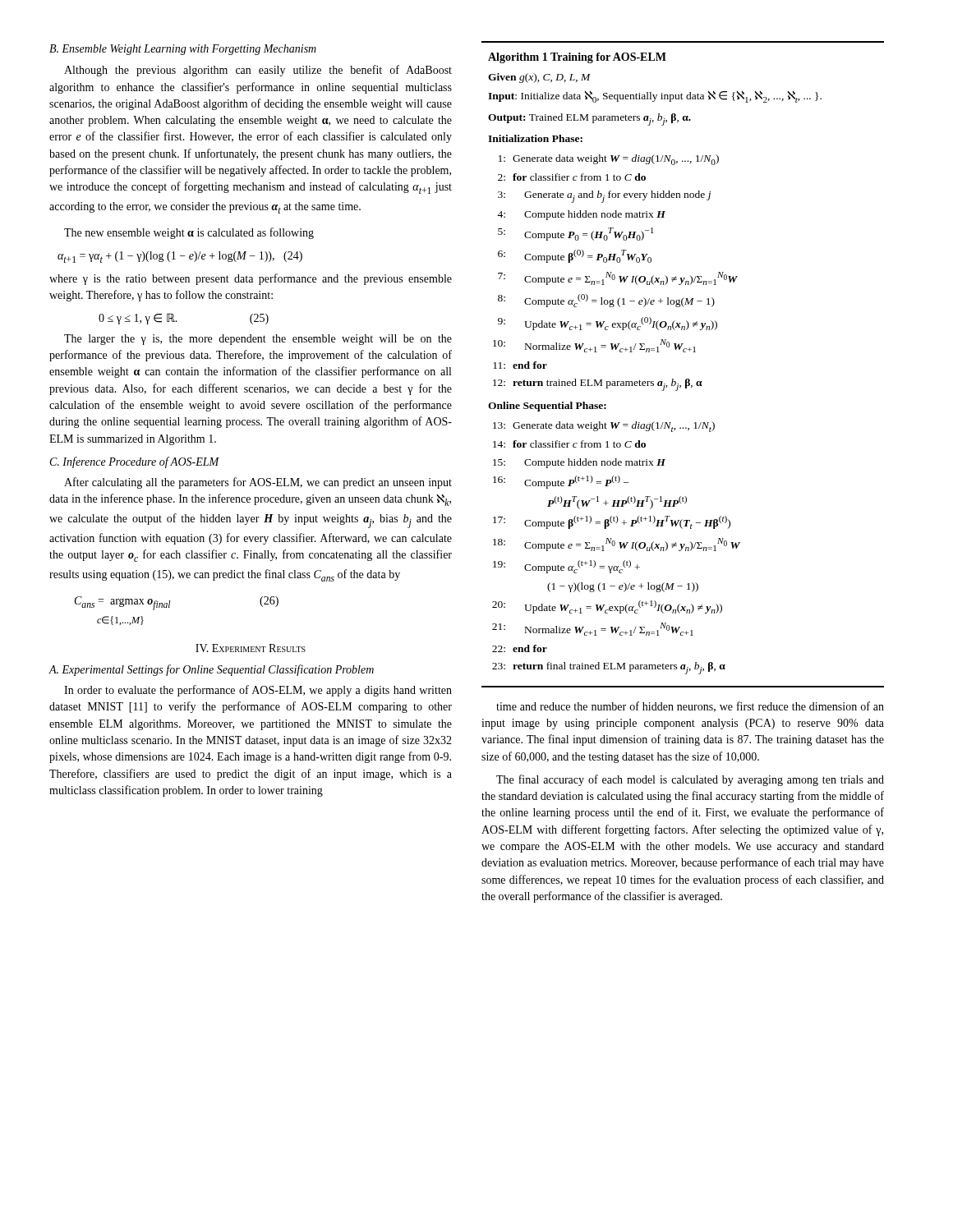
Task: Point to the block starting "The new ensemble weight α"
Action: [189, 233]
